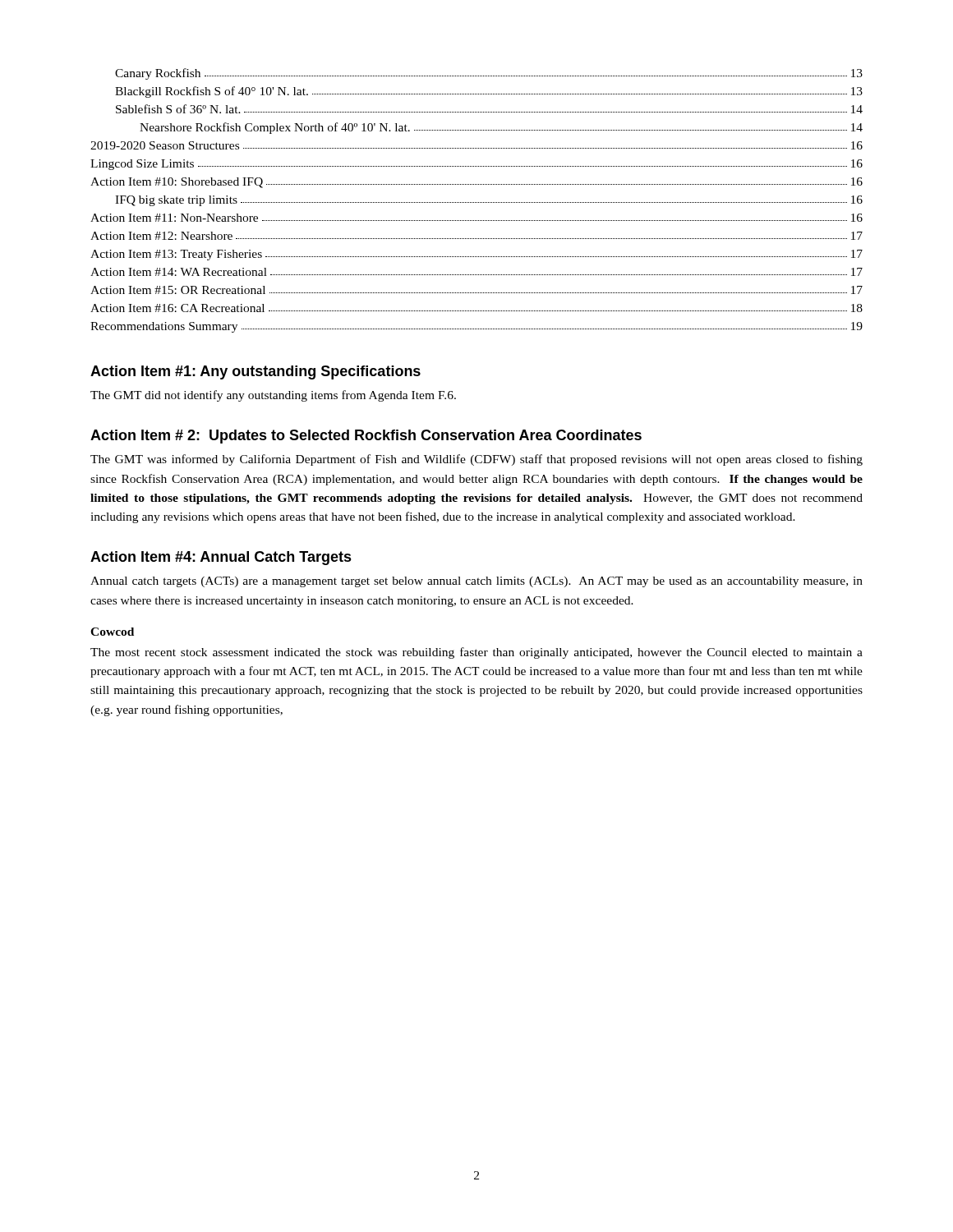Select the list item that says "Action Item #11: Non-Nearshore 16"
Screen dimensions: 1232x953
[476, 218]
